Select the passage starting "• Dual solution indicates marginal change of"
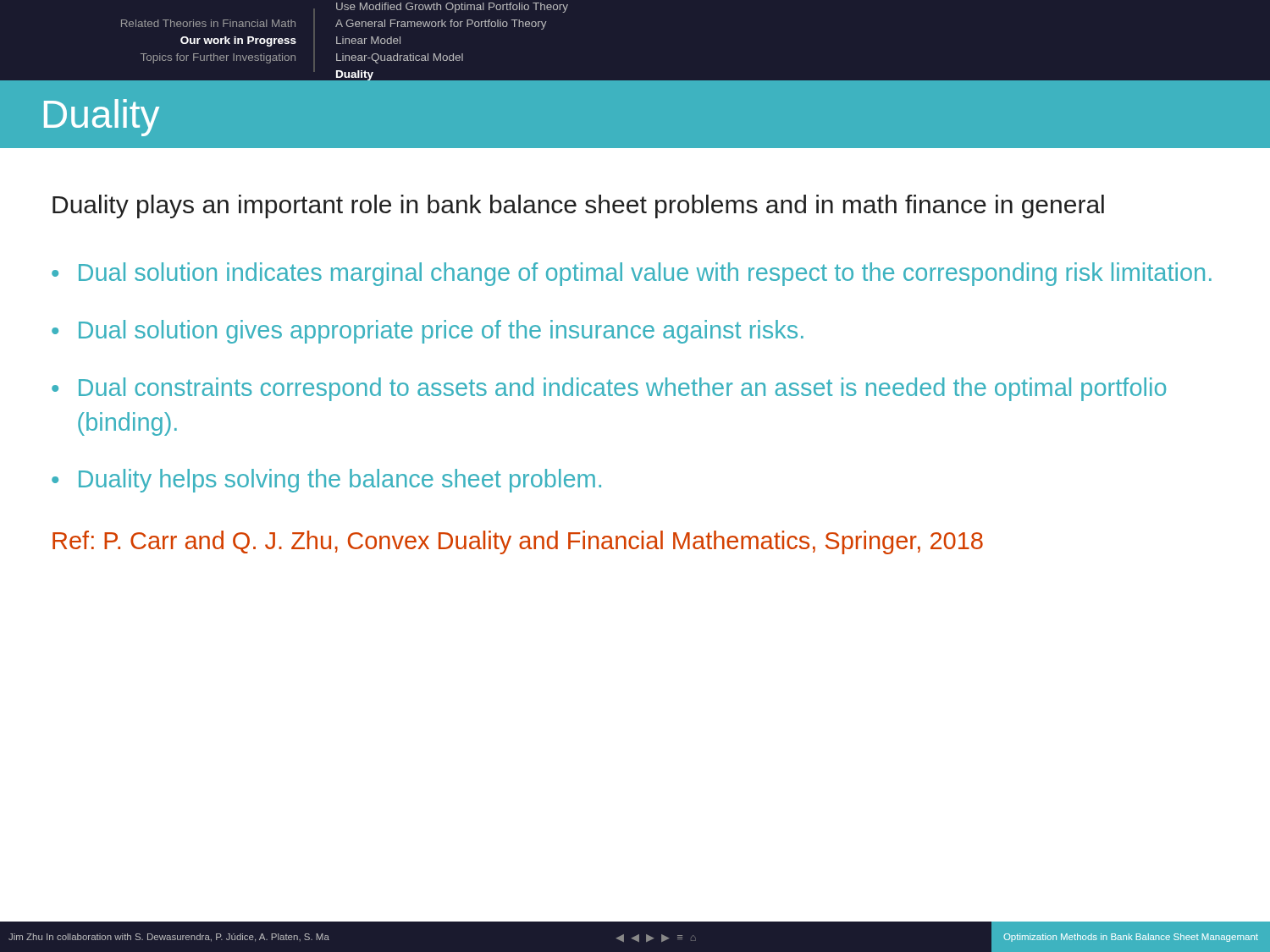Viewport: 1270px width, 952px height. click(632, 273)
